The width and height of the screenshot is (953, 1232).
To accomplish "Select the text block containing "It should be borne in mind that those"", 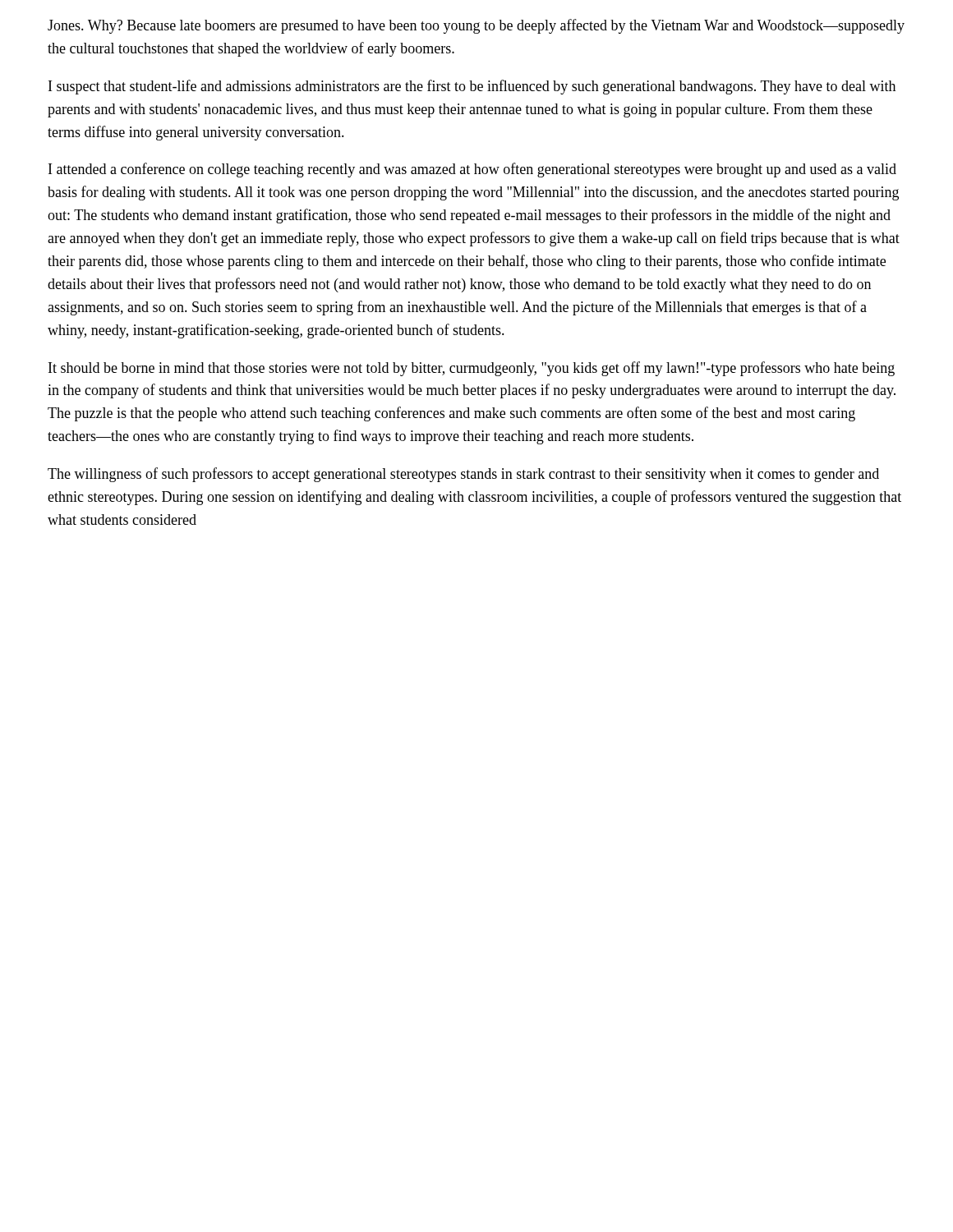I will coord(472,402).
